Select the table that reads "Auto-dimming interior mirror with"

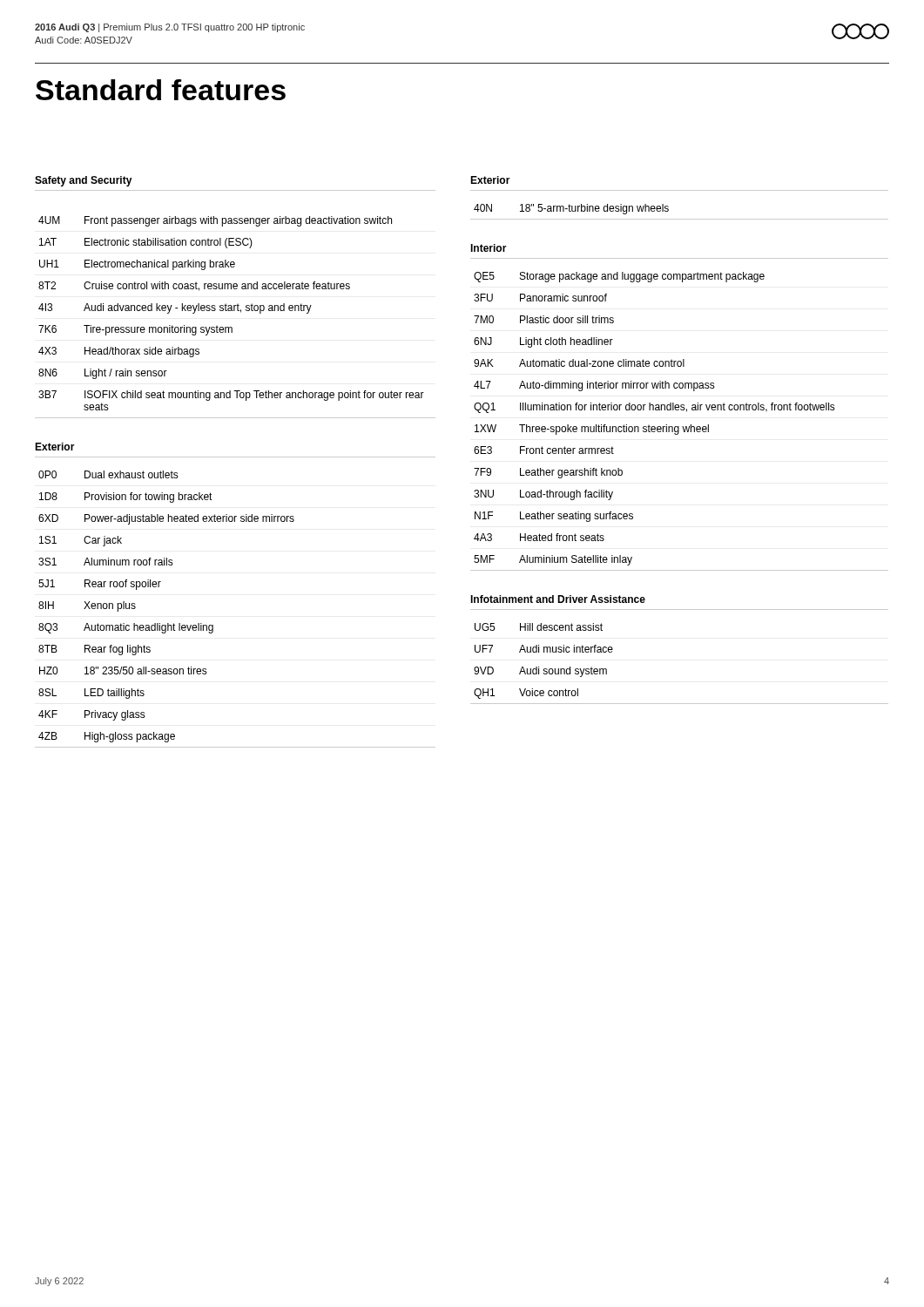click(x=679, y=418)
